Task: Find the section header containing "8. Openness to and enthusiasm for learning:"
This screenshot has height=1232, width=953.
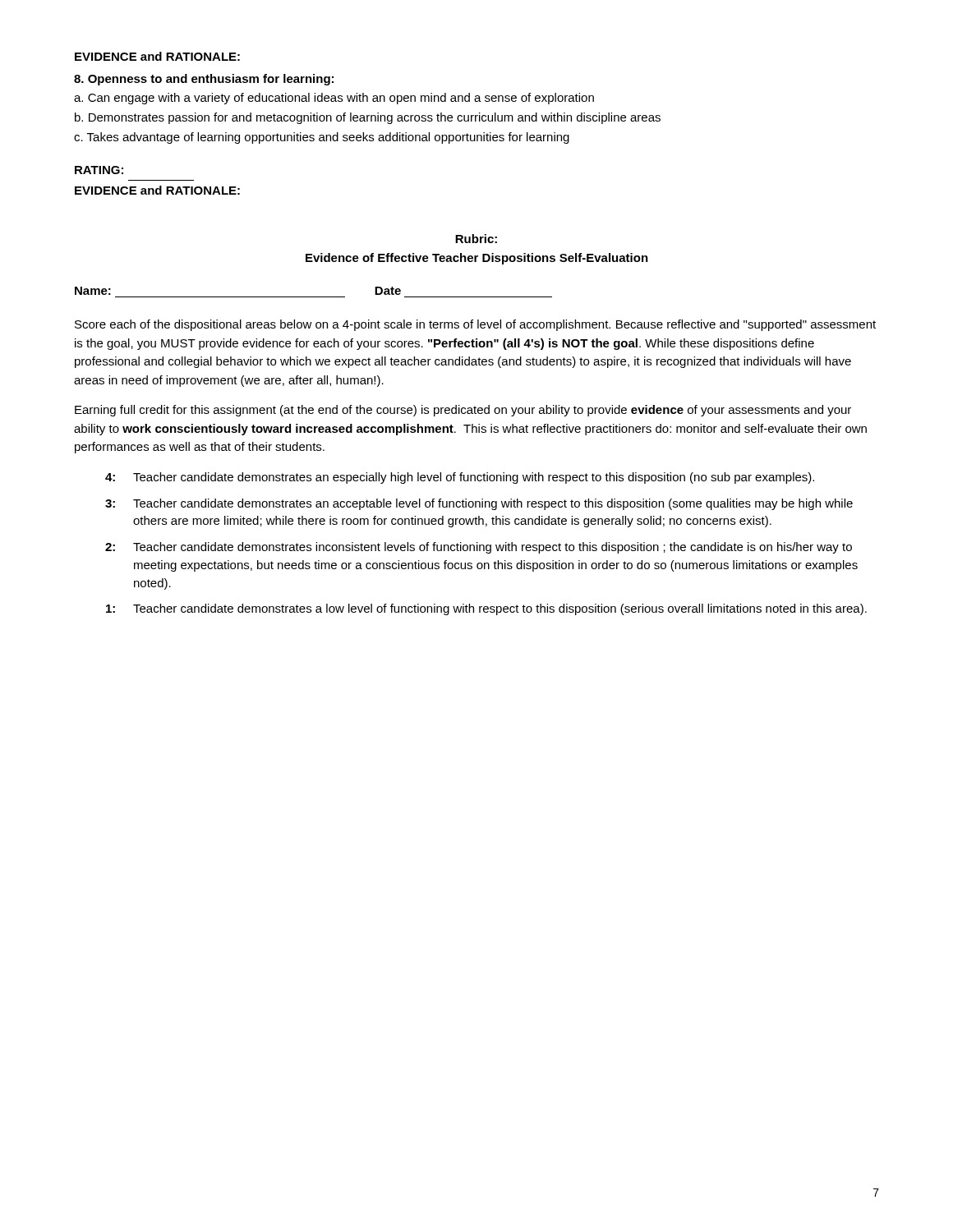Action: [x=204, y=78]
